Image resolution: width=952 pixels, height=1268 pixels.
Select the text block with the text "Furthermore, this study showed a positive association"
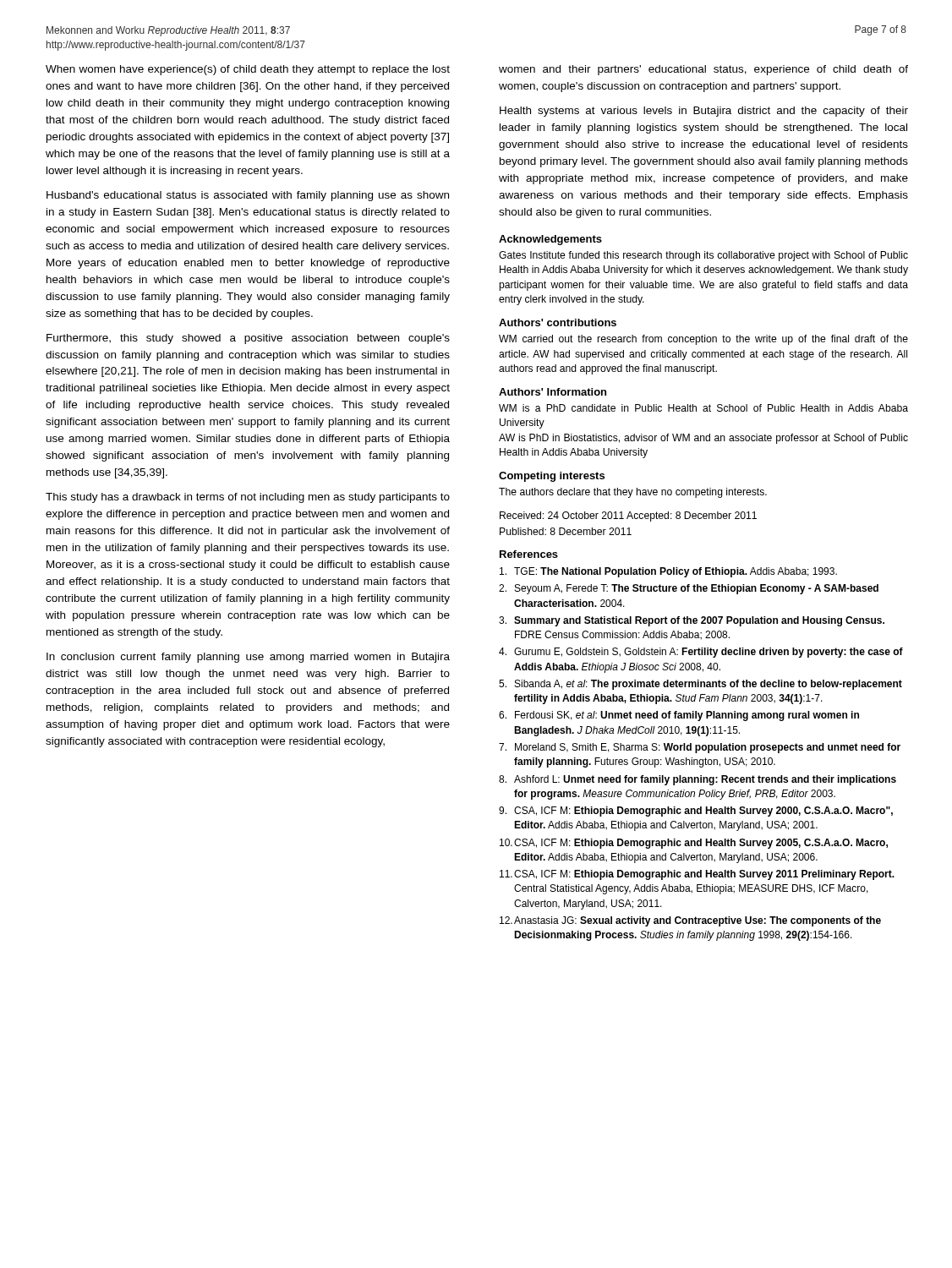[x=248, y=405]
